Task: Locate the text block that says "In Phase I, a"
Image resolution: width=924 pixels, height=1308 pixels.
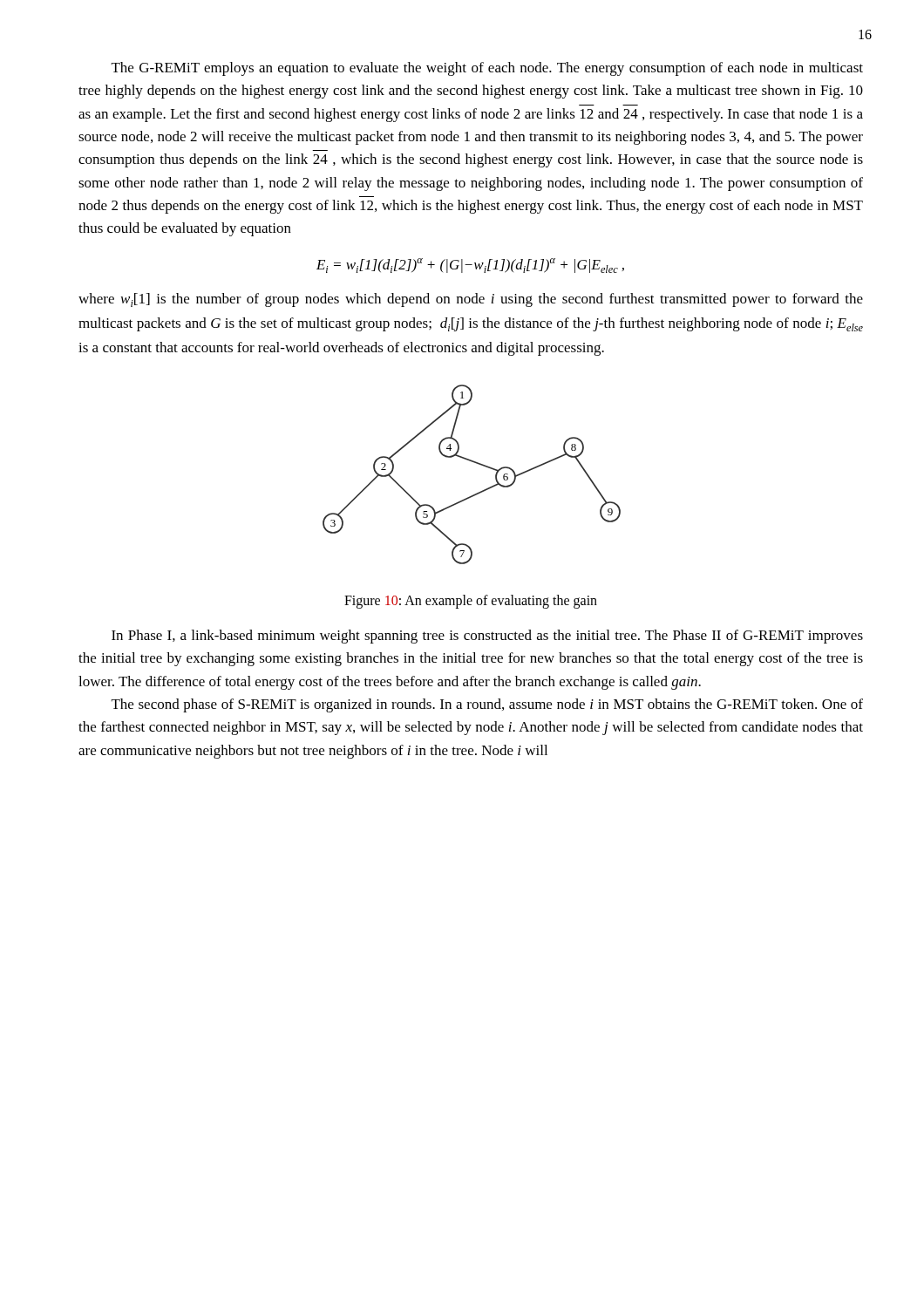Action: (x=471, y=659)
